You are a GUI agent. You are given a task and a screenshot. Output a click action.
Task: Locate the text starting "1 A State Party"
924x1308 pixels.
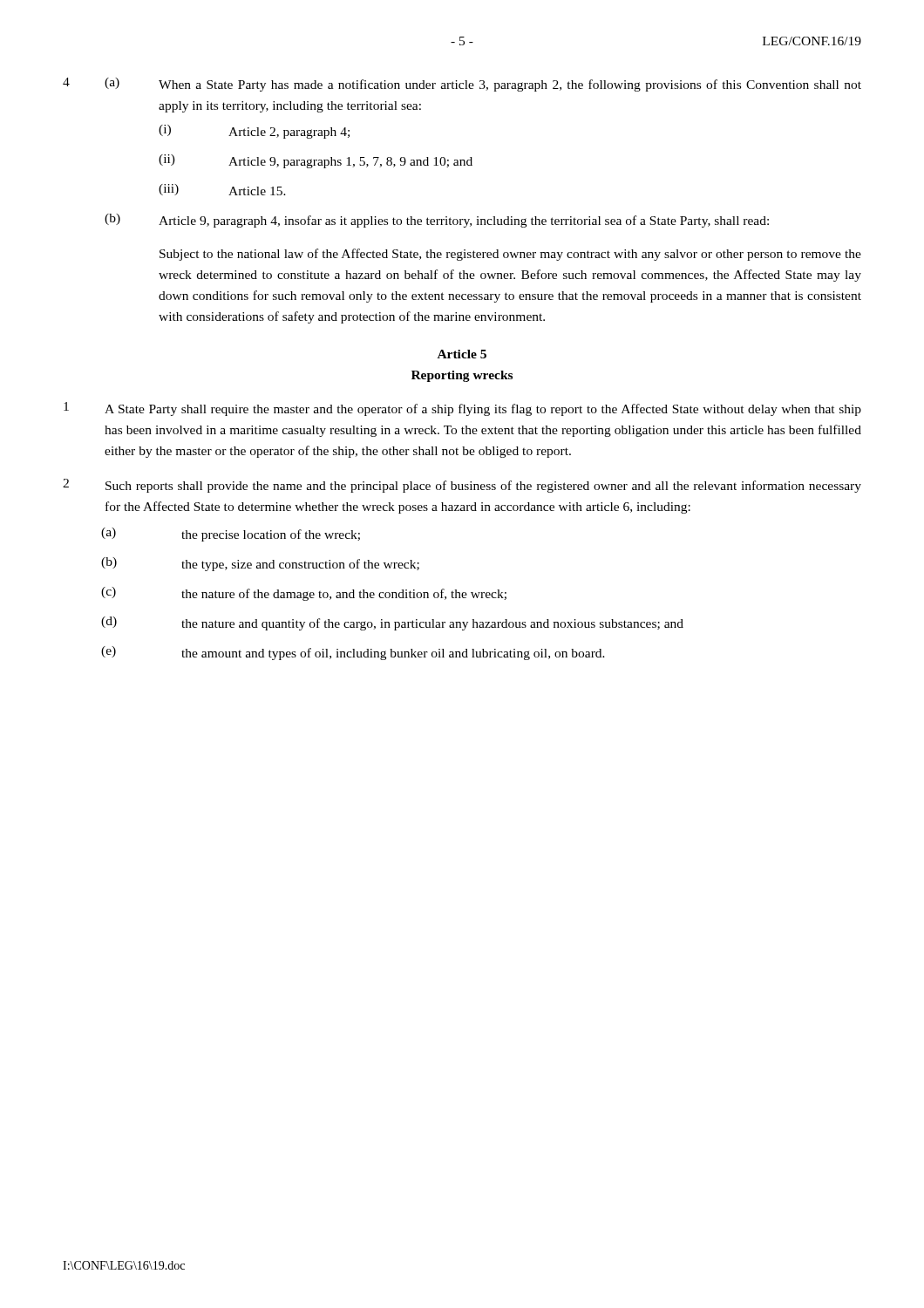[462, 430]
